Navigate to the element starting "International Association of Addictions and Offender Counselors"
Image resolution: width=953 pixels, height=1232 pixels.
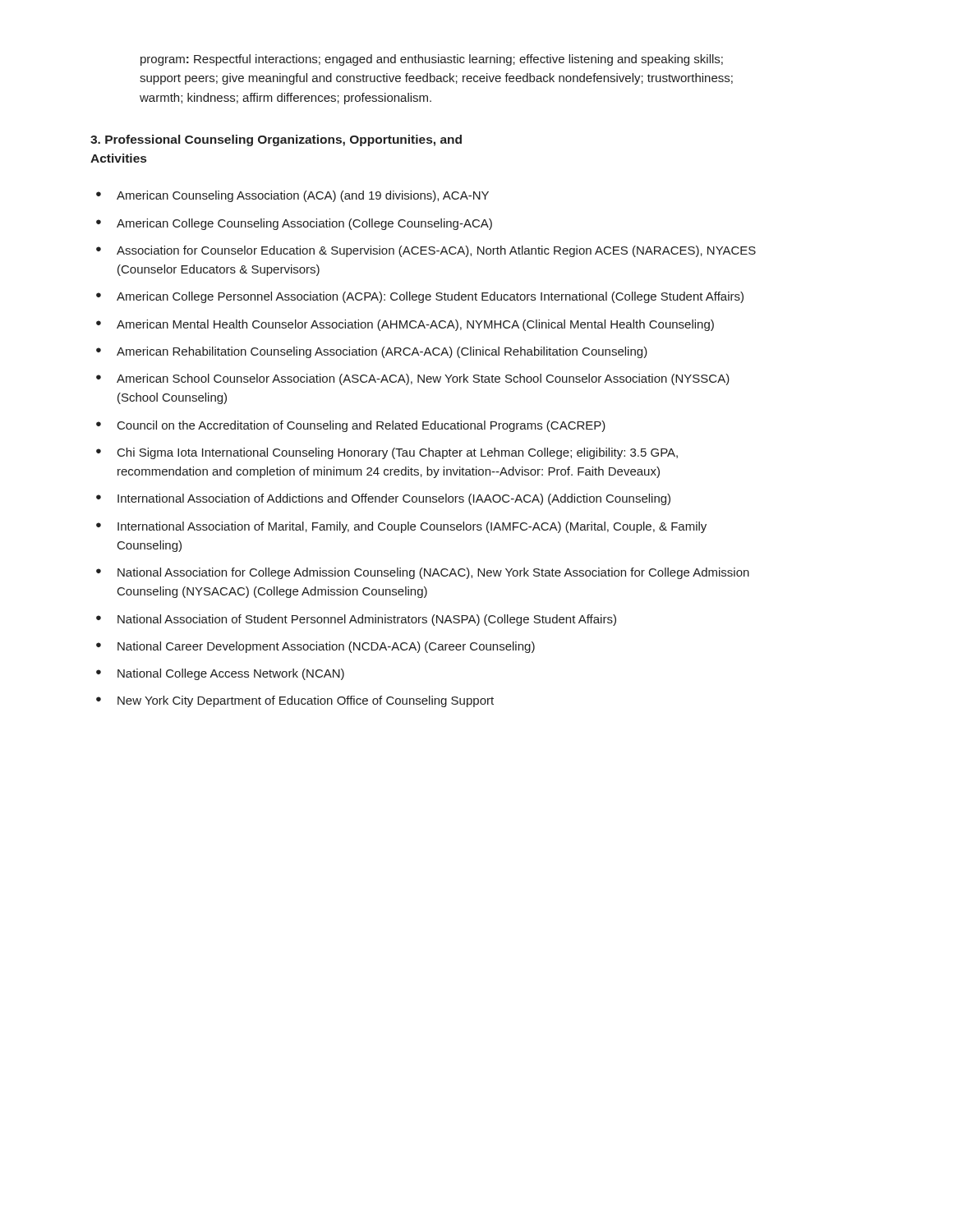pyautogui.click(x=394, y=498)
